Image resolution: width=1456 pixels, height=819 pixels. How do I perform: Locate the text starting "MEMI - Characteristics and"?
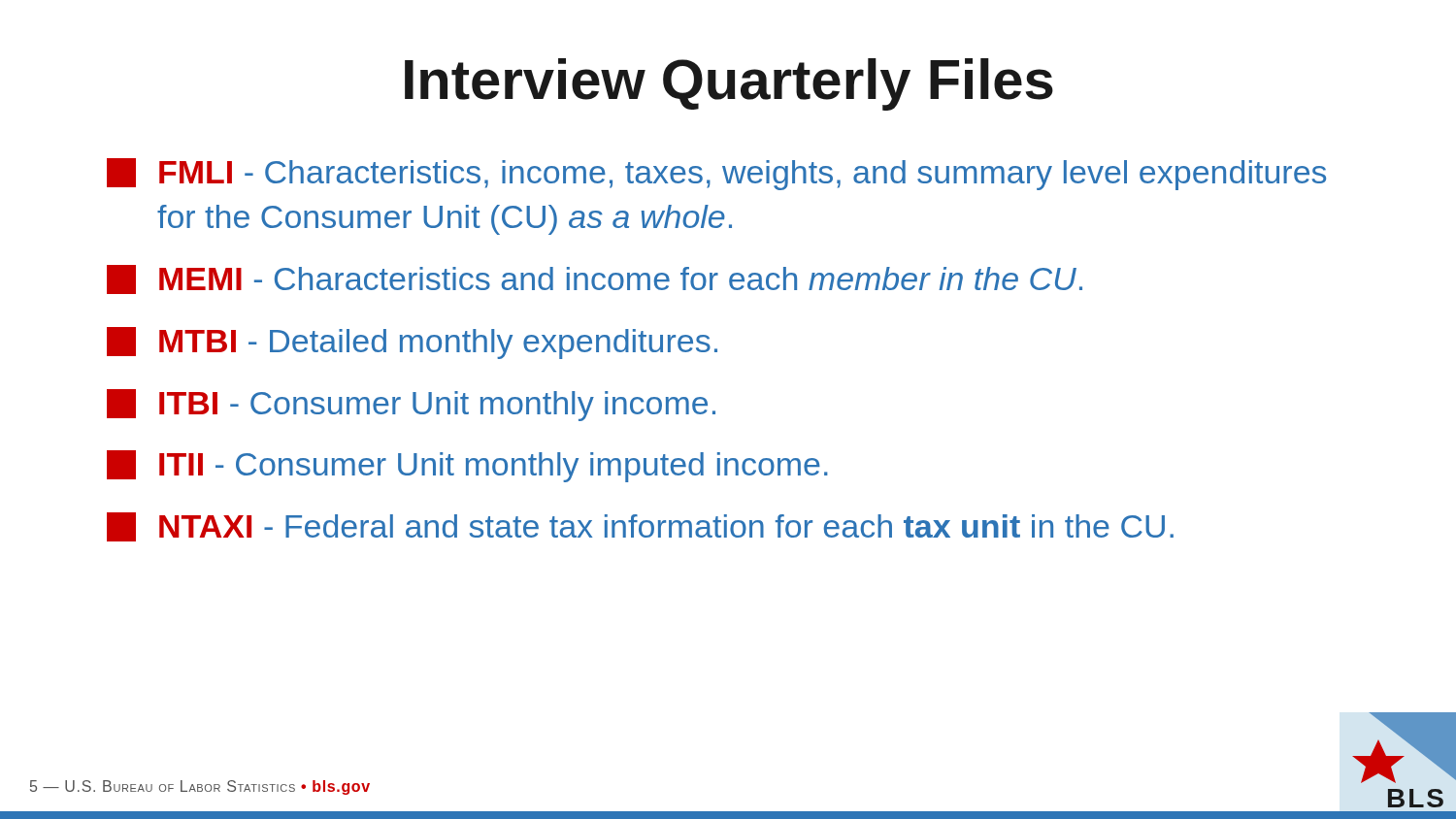(596, 279)
